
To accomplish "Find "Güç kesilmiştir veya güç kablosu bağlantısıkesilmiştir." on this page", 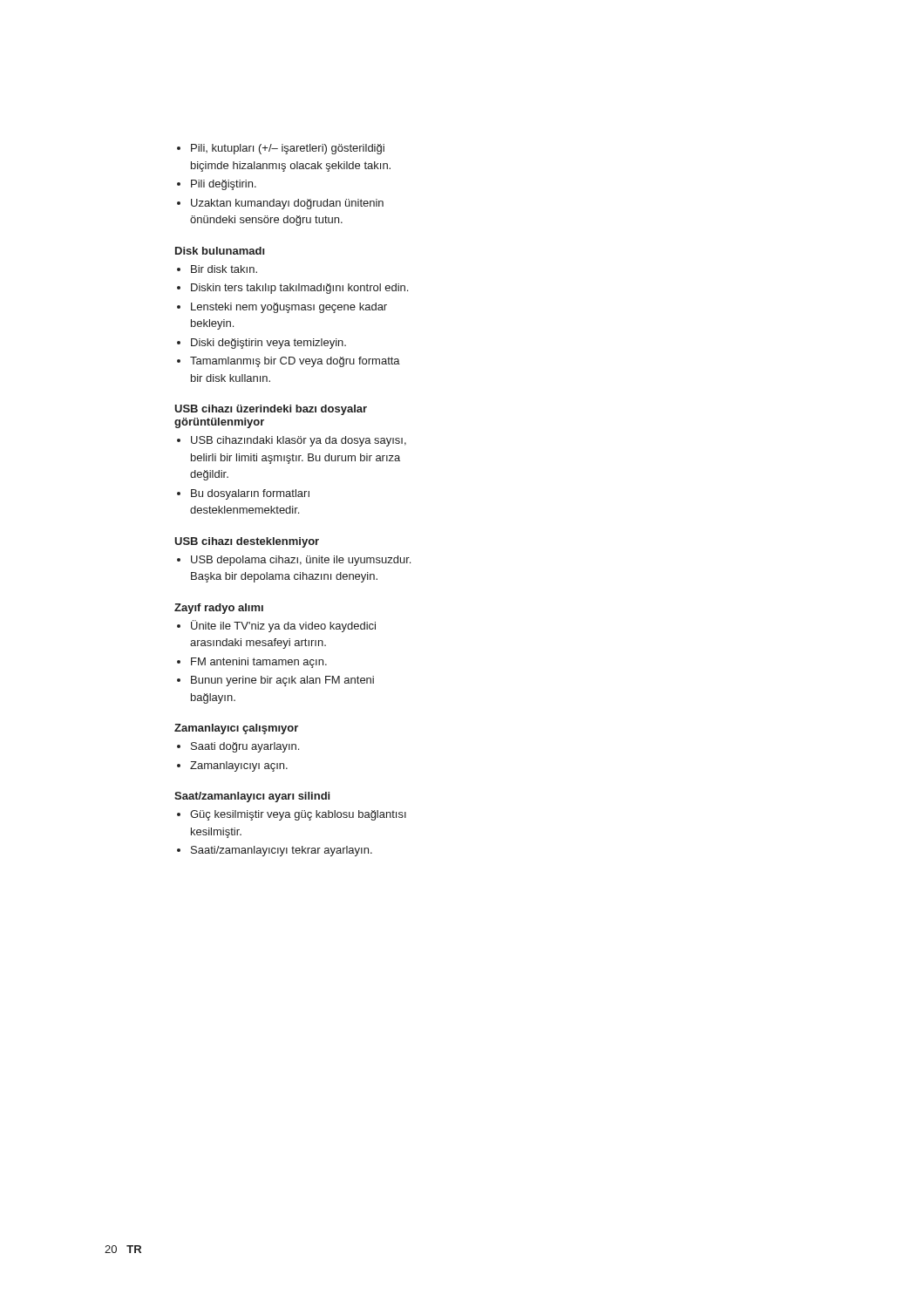I will 392,823.
